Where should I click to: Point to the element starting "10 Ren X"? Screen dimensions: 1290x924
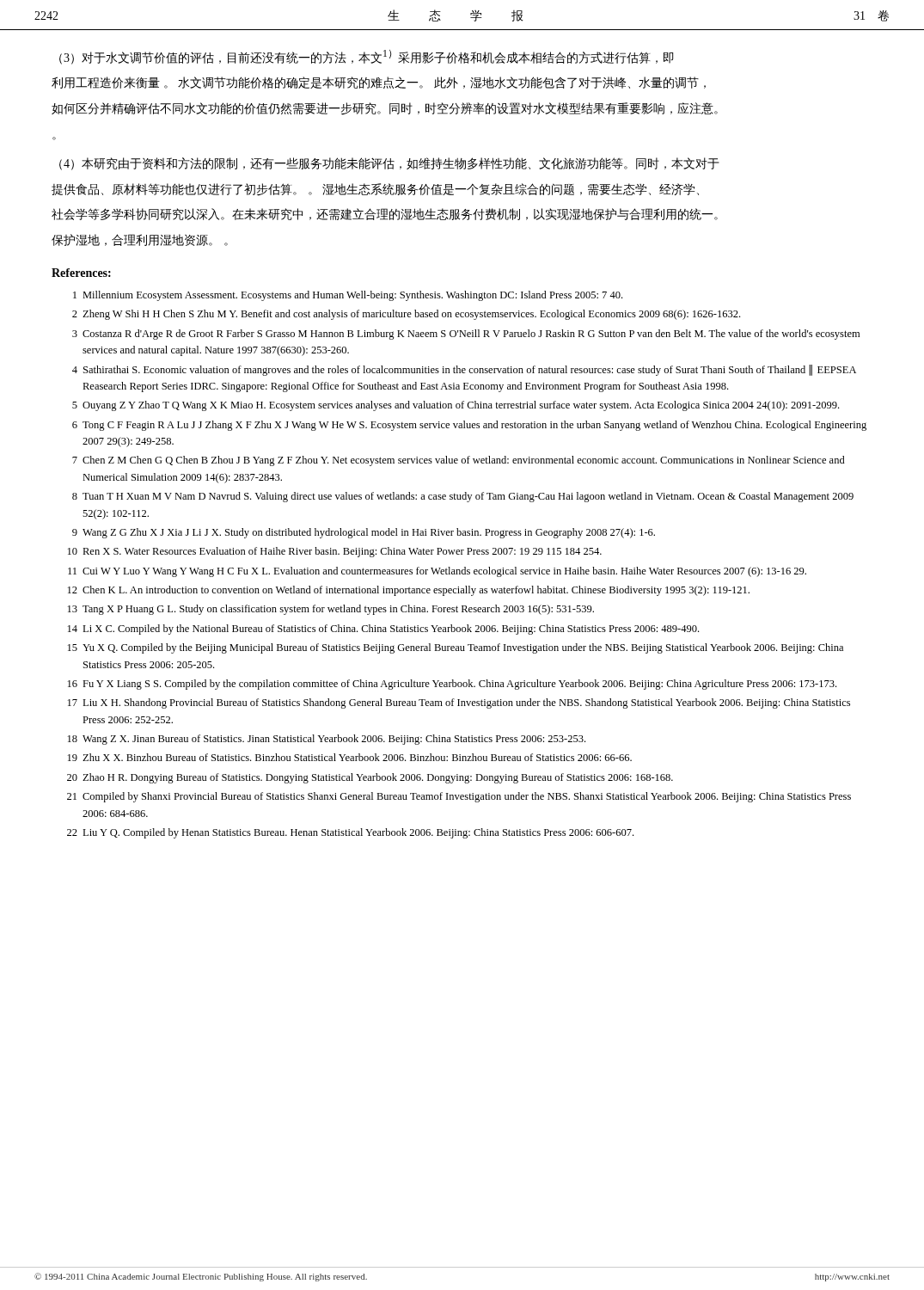pyautogui.click(x=462, y=552)
